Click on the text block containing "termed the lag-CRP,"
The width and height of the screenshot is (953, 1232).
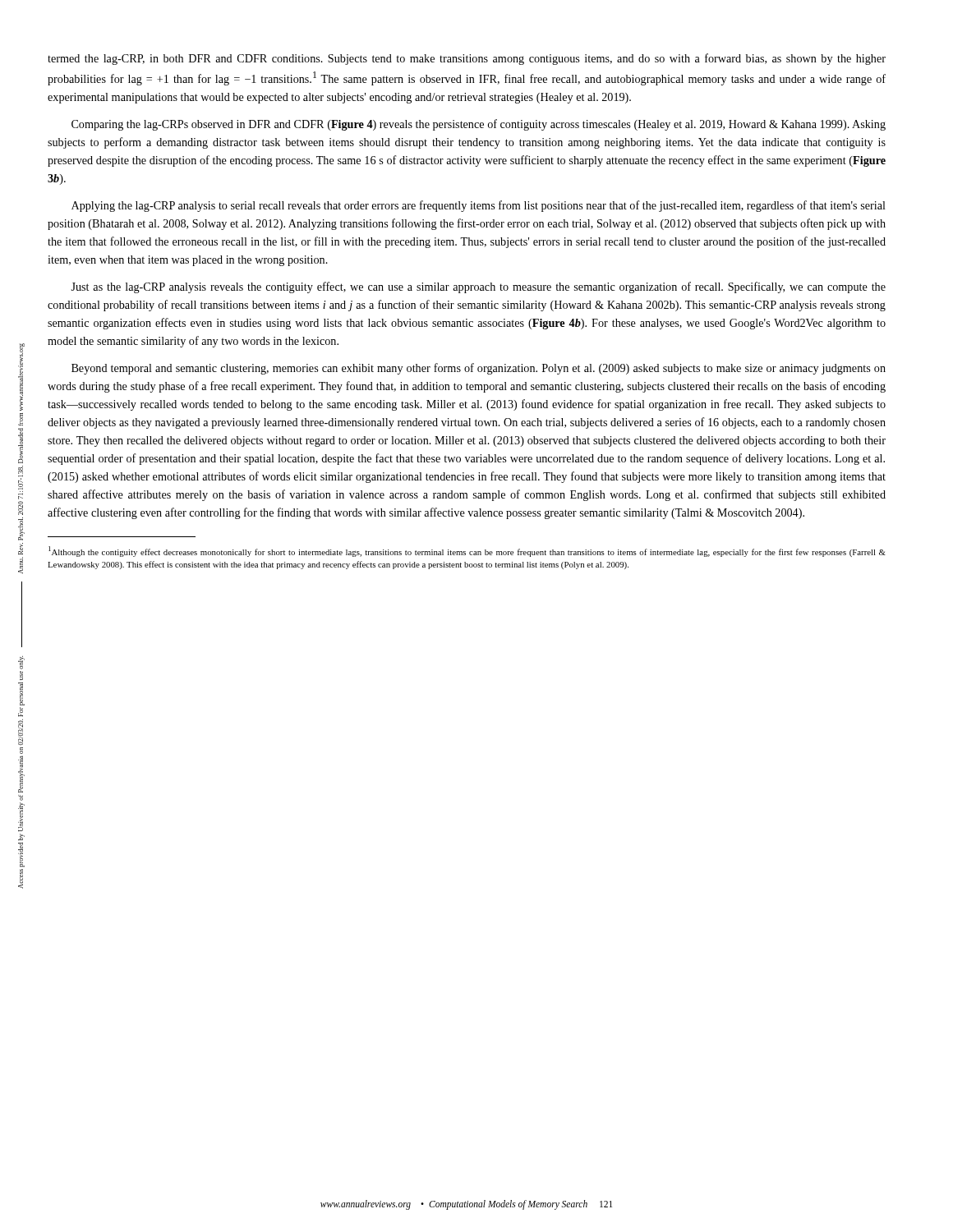[467, 77]
